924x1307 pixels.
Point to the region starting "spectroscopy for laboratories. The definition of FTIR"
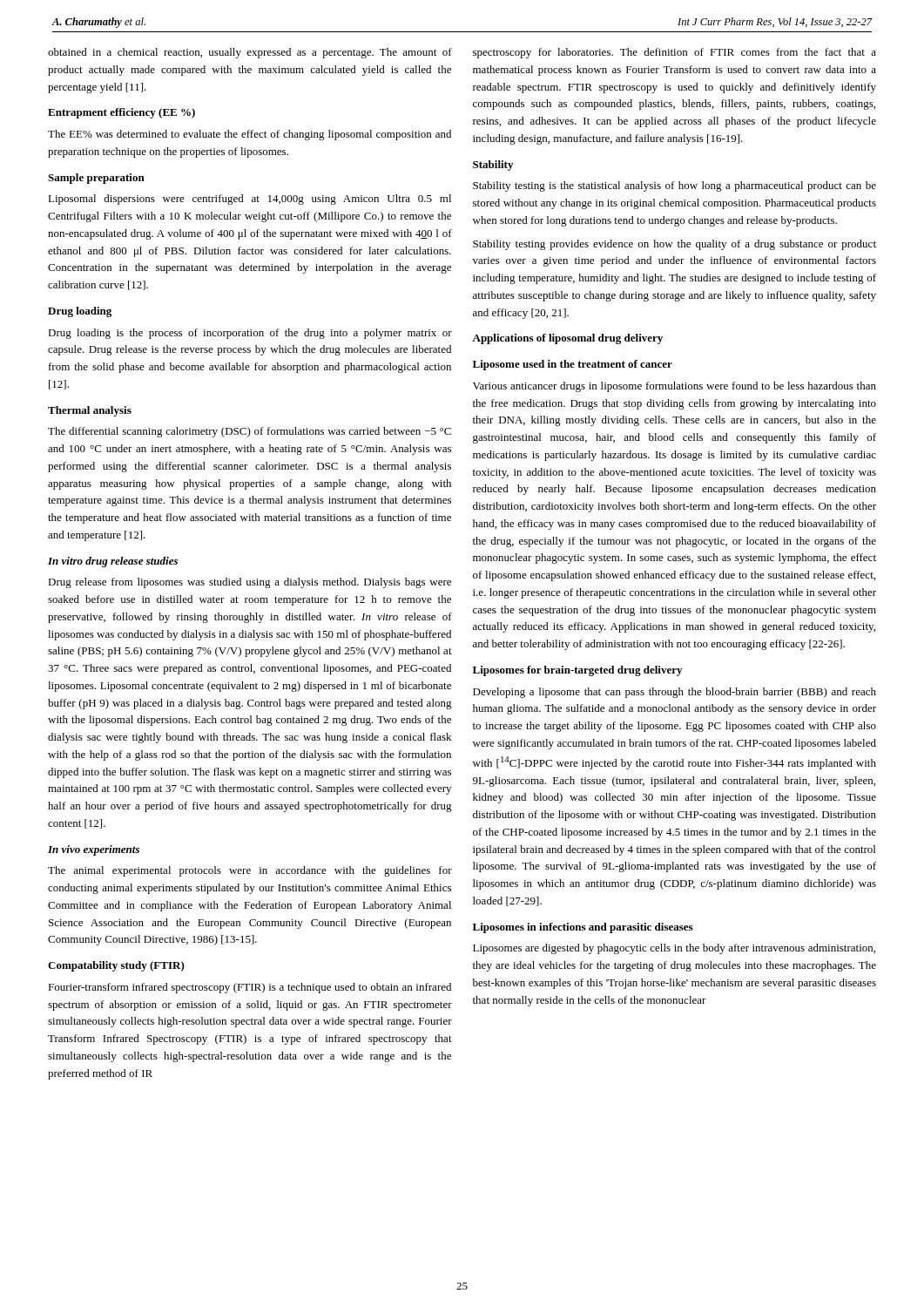tap(674, 95)
